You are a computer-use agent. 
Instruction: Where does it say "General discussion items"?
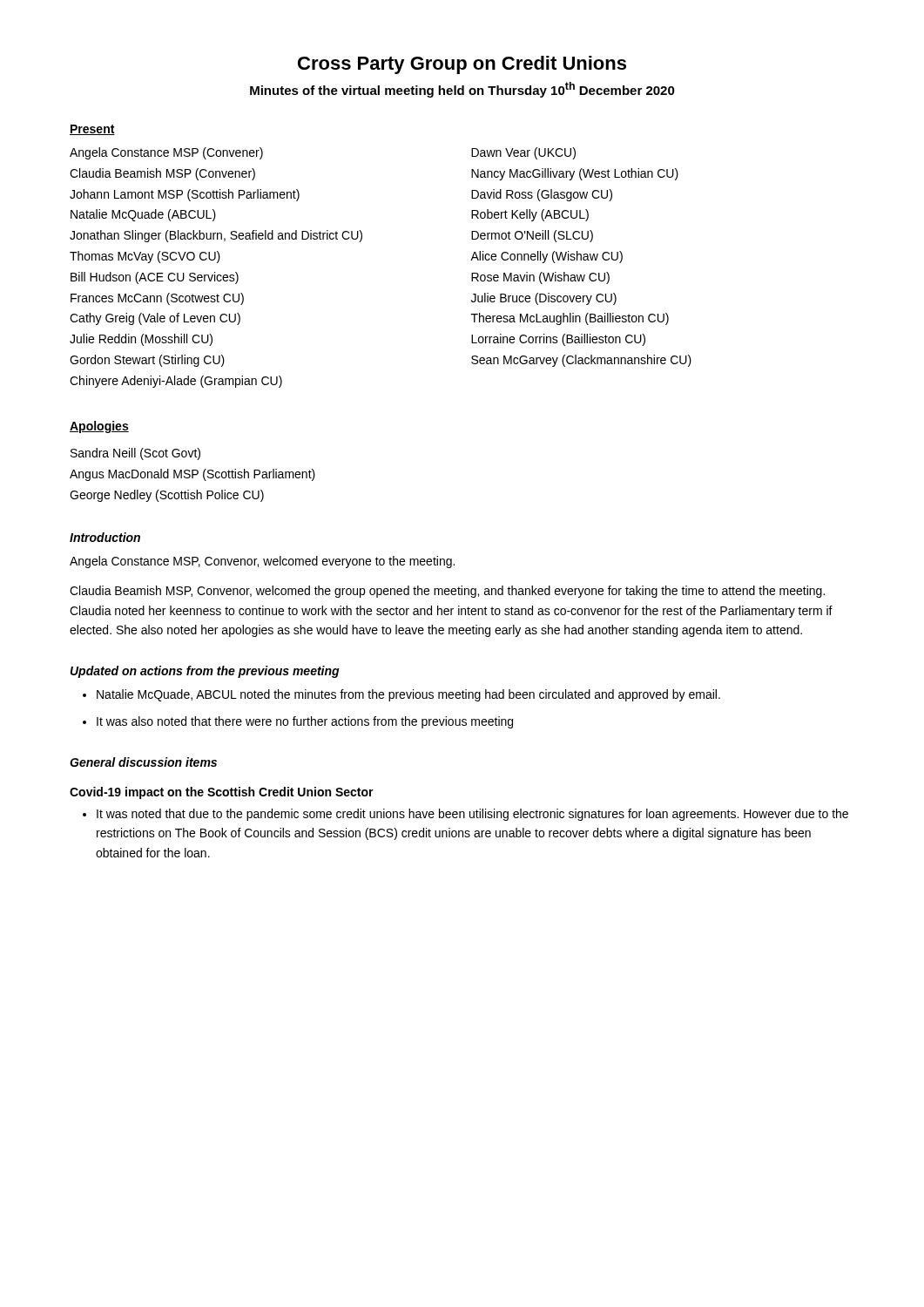(144, 763)
